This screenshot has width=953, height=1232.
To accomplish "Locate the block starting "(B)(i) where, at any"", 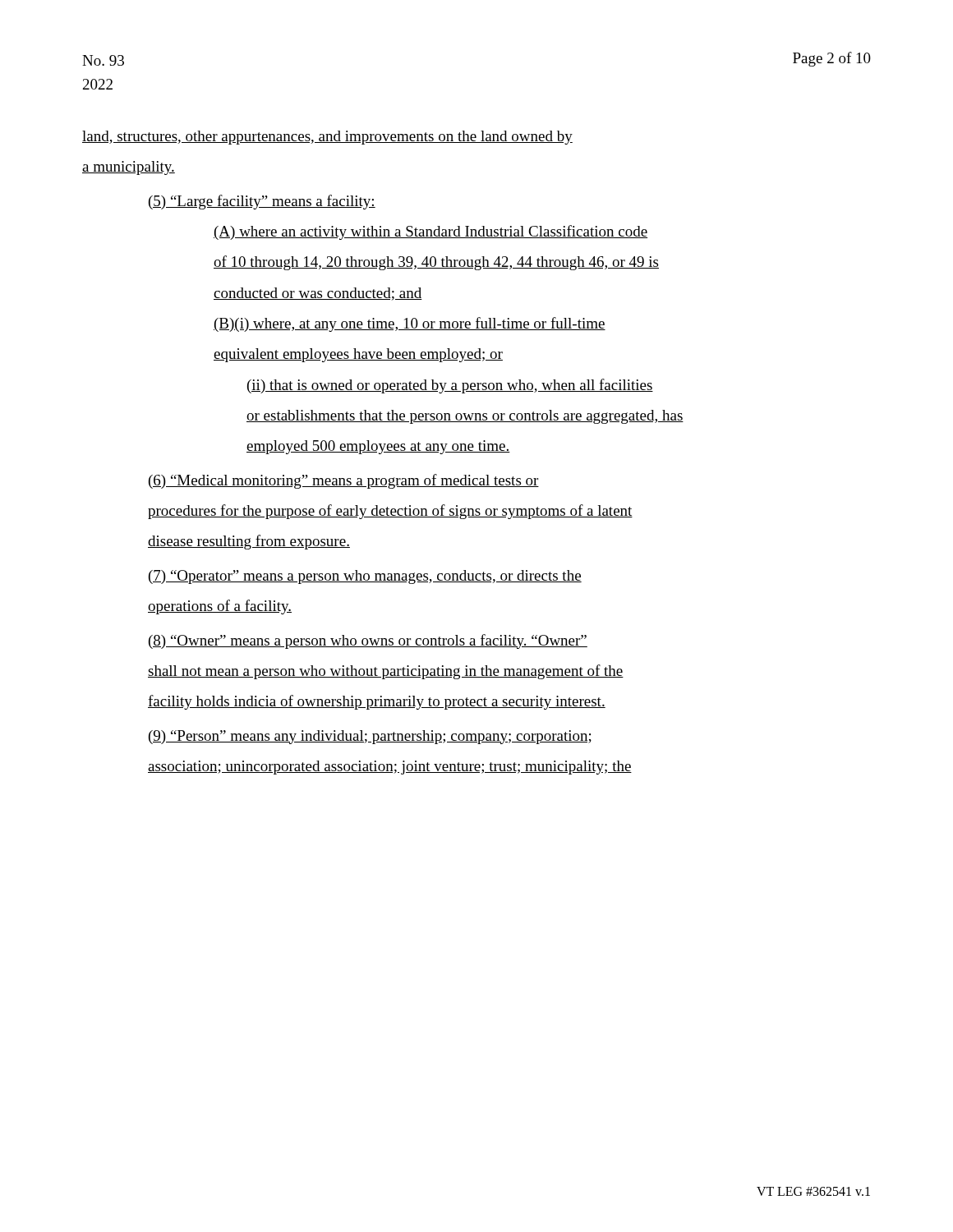I will click(x=542, y=339).
